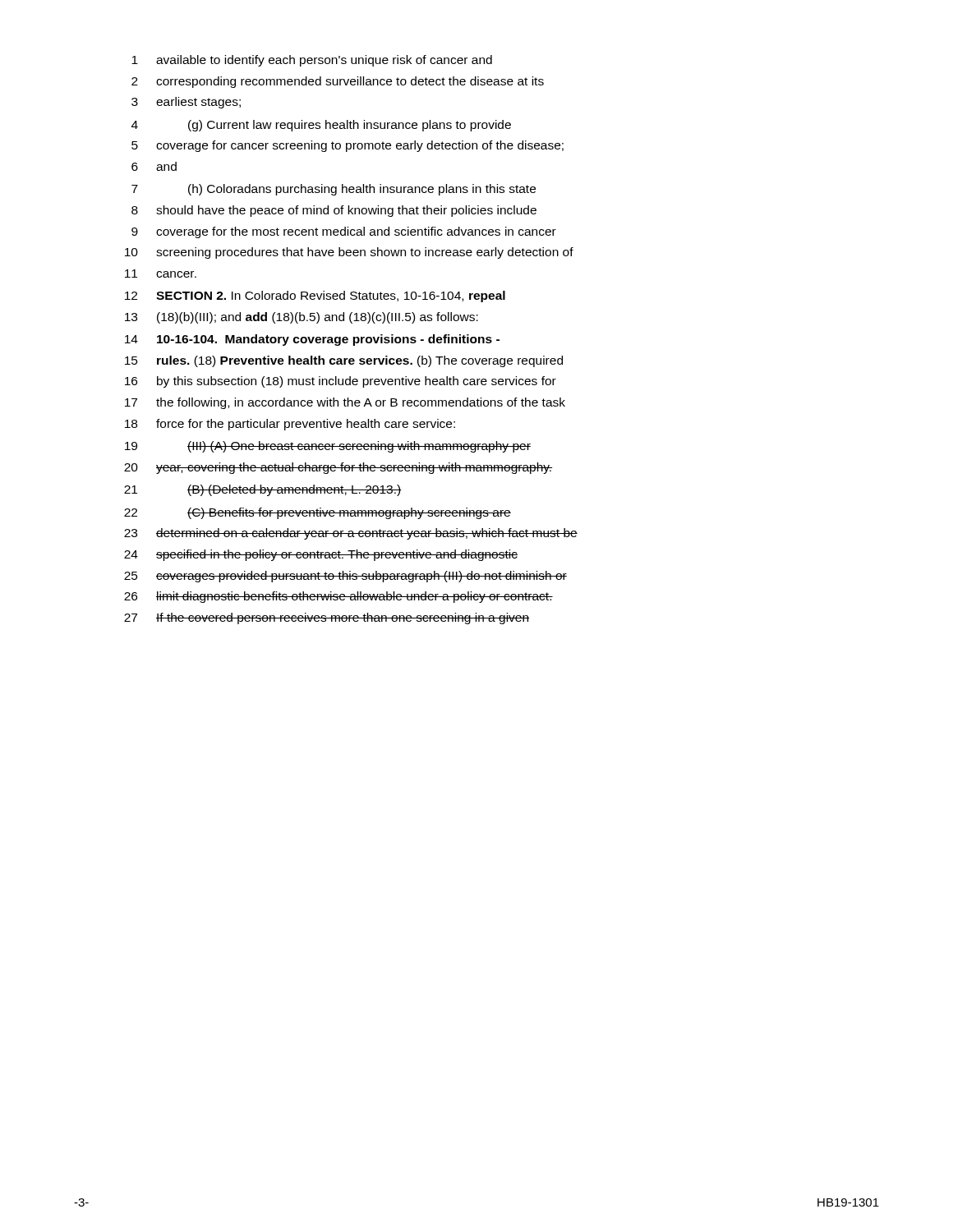
Task: Point to the block beginning "21 (B) (Deleted by amendment,"
Action: point(262,490)
